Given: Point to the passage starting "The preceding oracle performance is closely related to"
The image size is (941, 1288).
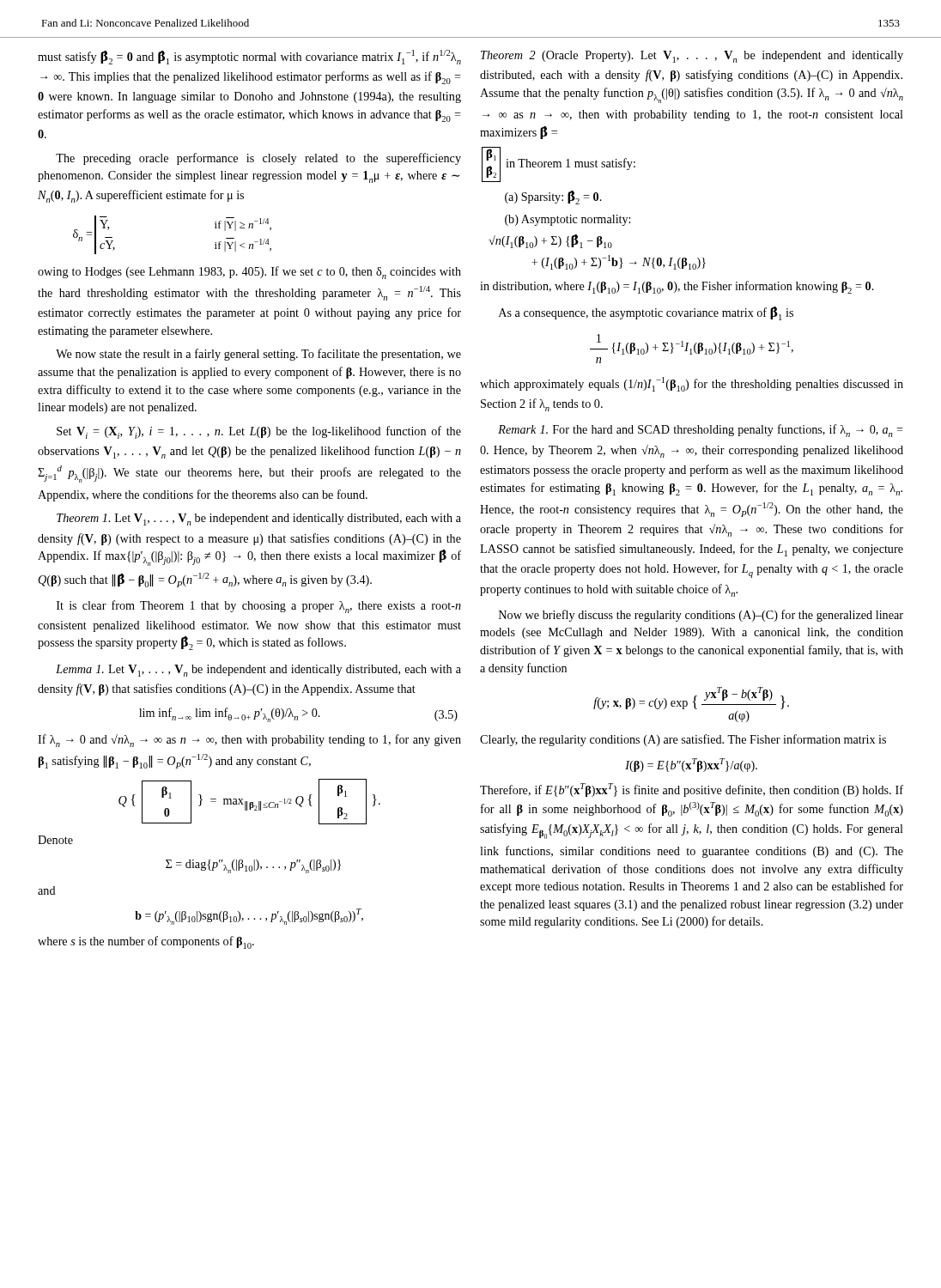Looking at the screenshot, I should coord(249,178).
